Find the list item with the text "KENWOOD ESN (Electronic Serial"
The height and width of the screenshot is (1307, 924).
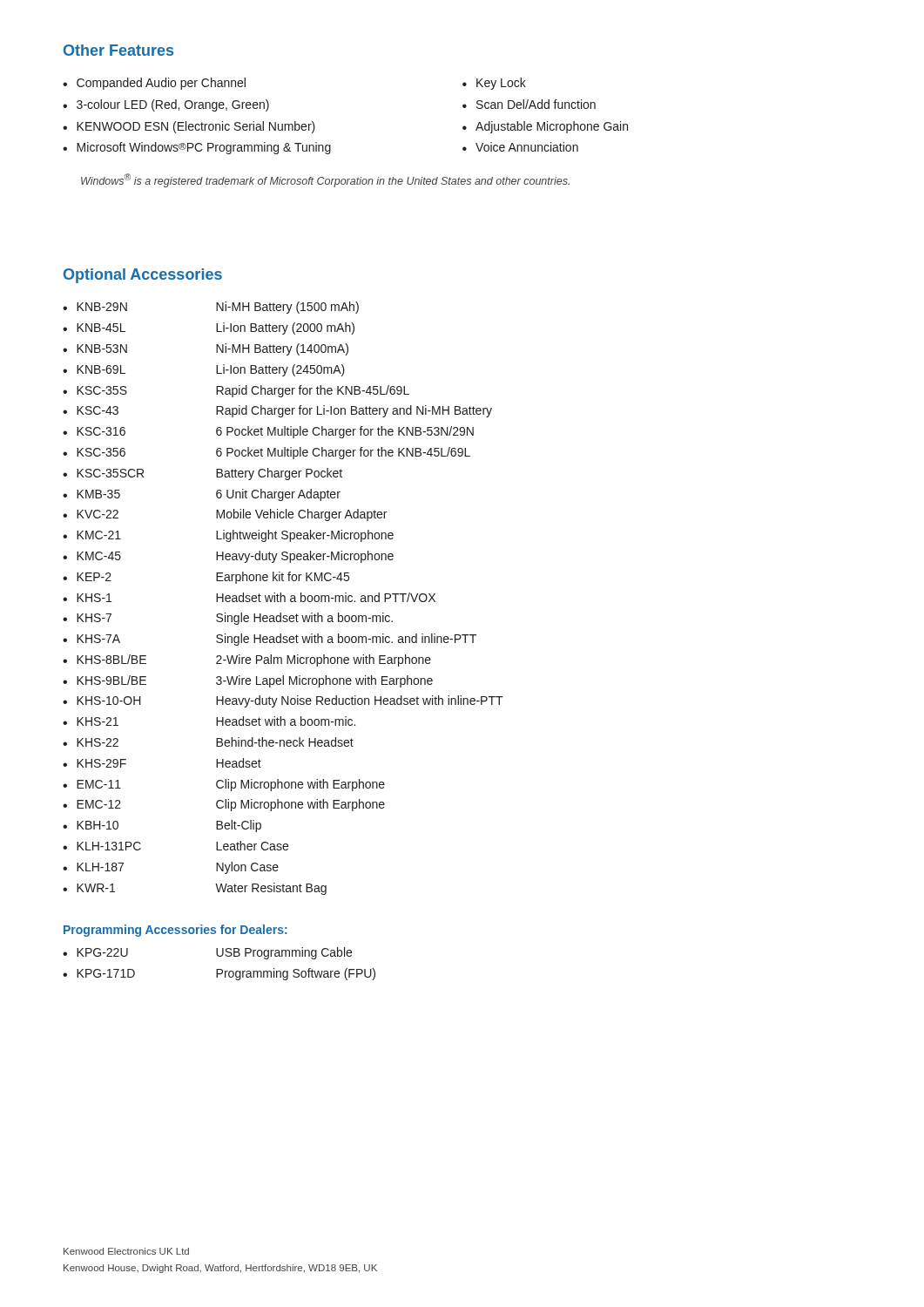pos(196,126)
